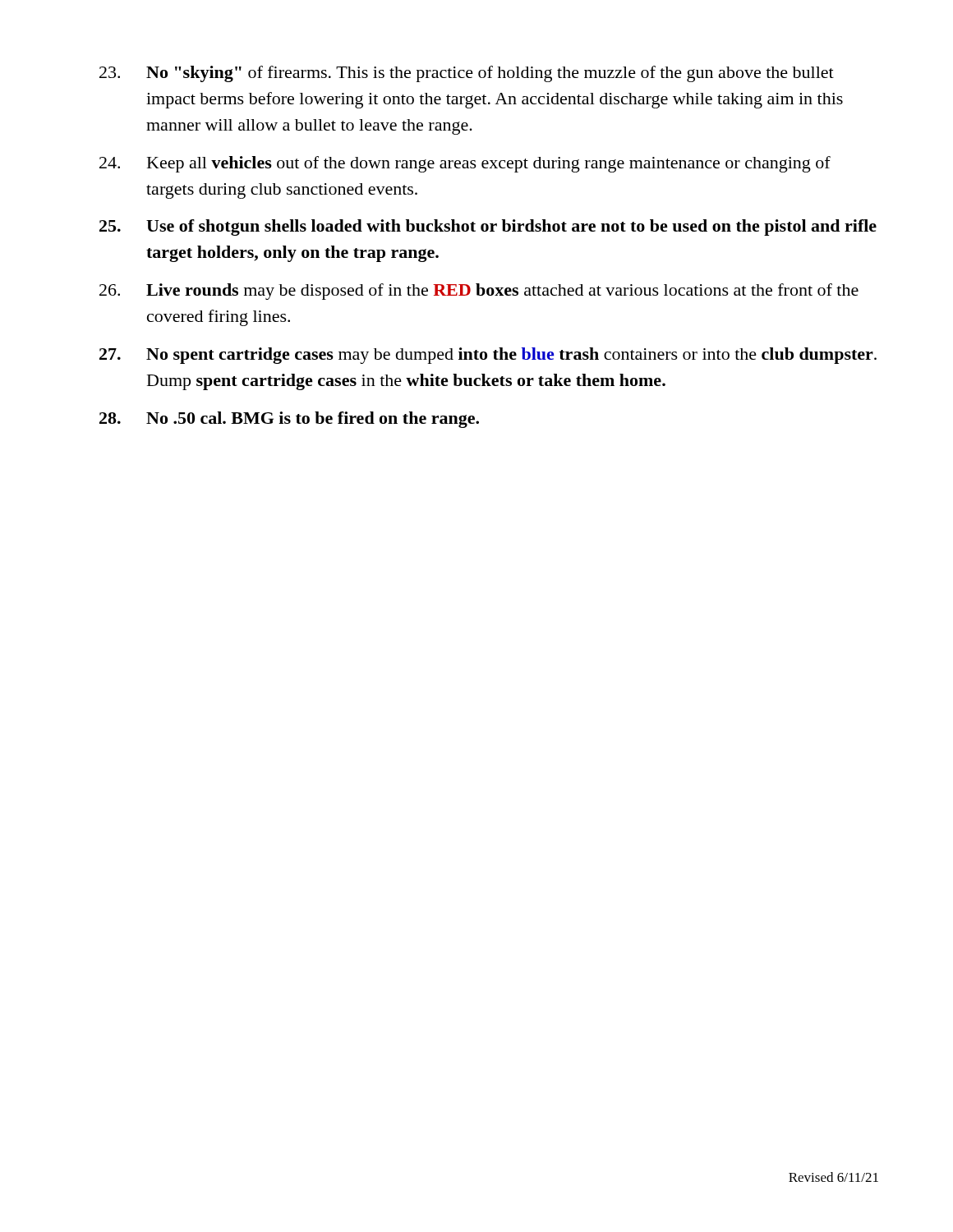Select the element starting "28. No .50 cal. BMG is to"
The height and width of the screenshot is (1232, 953).
(489, 418)
